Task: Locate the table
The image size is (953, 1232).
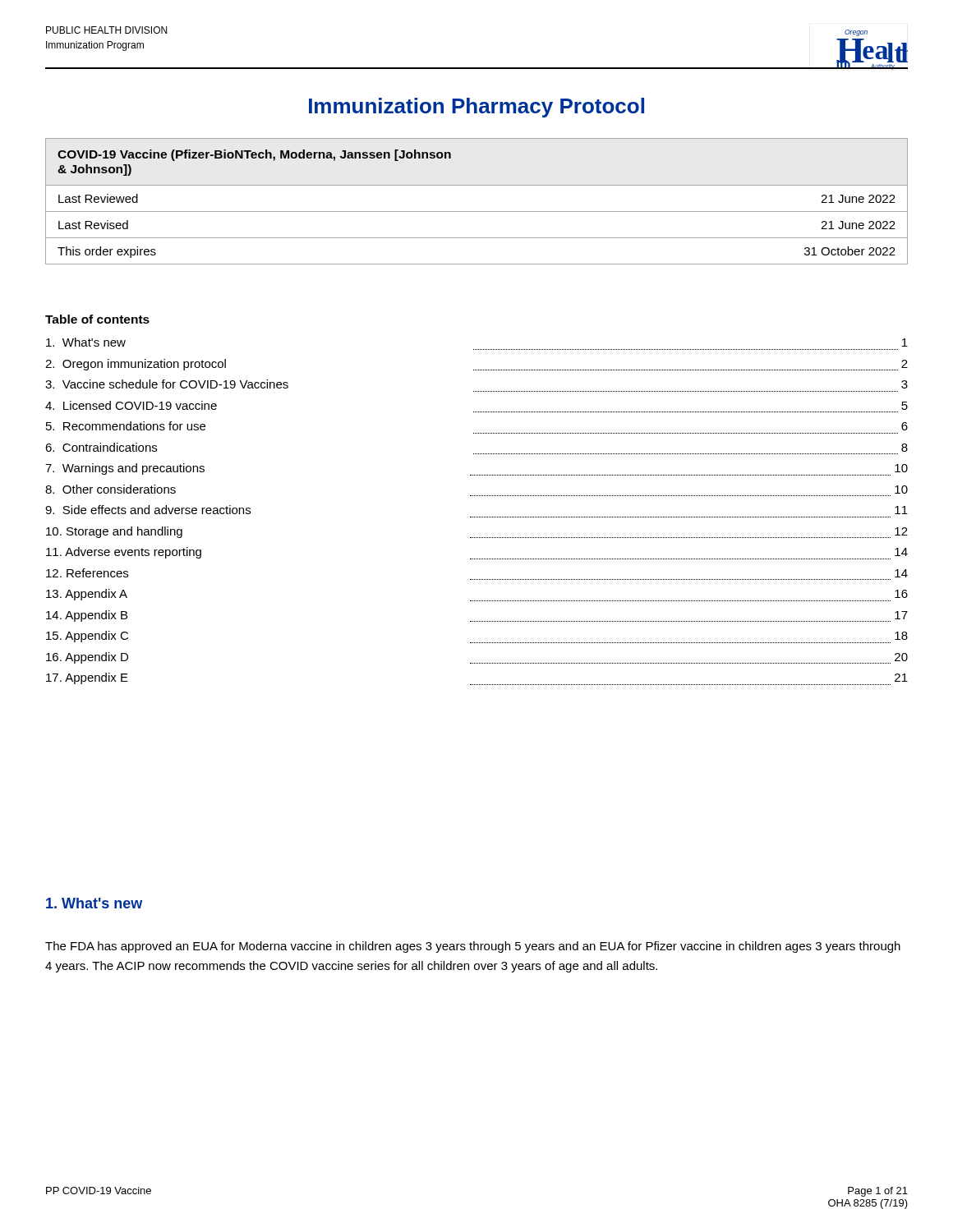Action: coord(476,201)
